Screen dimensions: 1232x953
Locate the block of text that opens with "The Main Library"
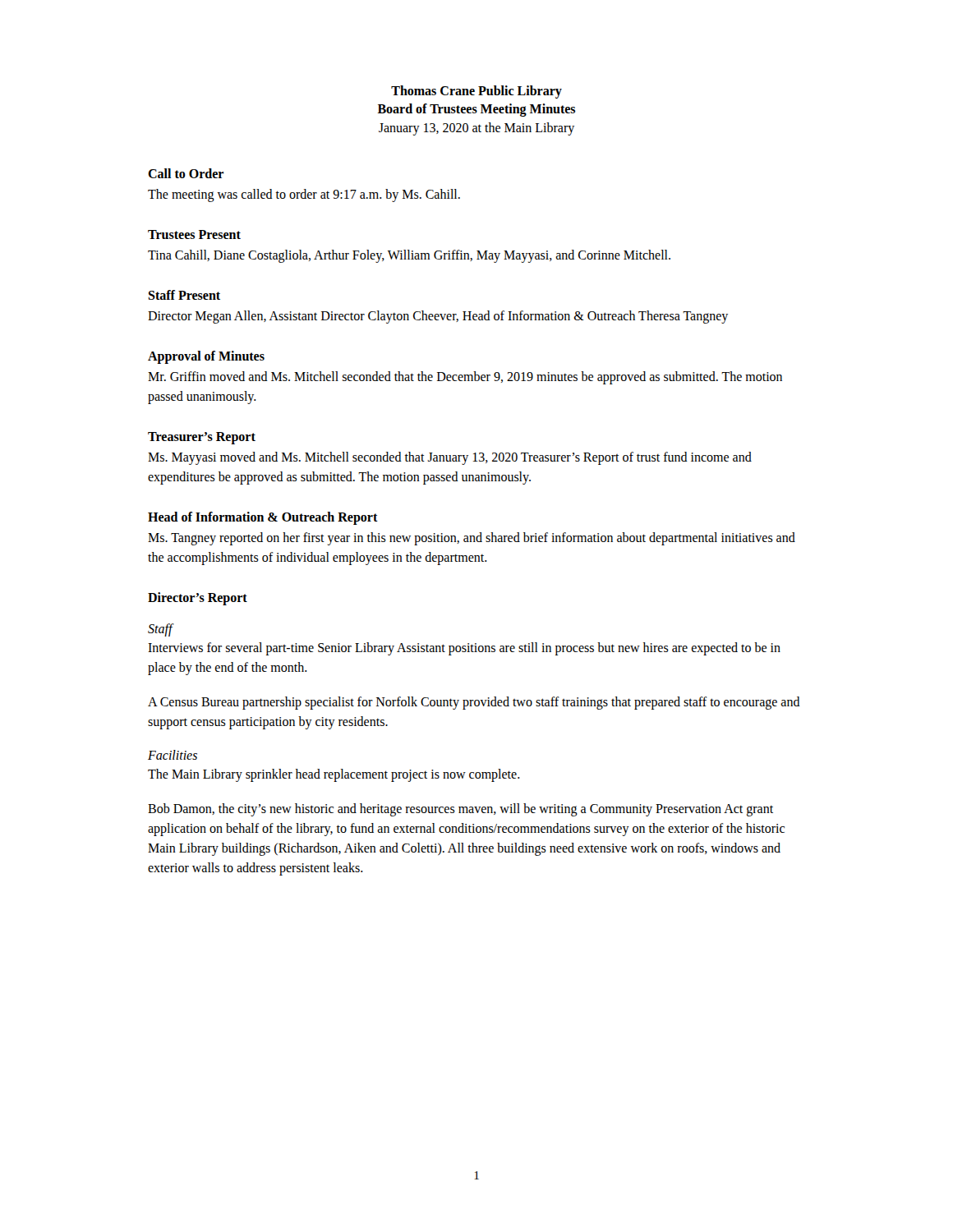[x=334, y=774]
